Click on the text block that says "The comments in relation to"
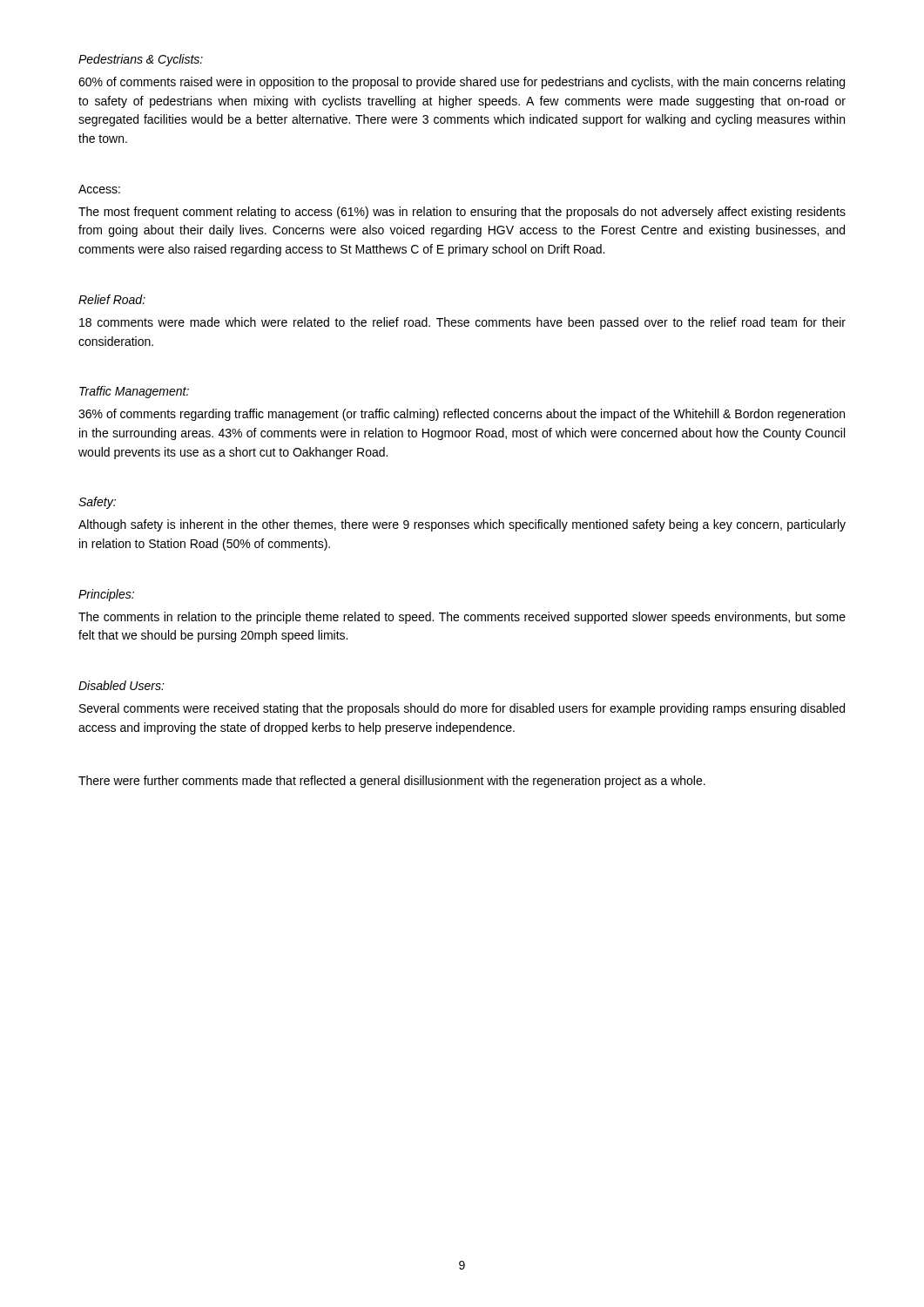Screen dimensions: 1307x924 pos(462,626)
